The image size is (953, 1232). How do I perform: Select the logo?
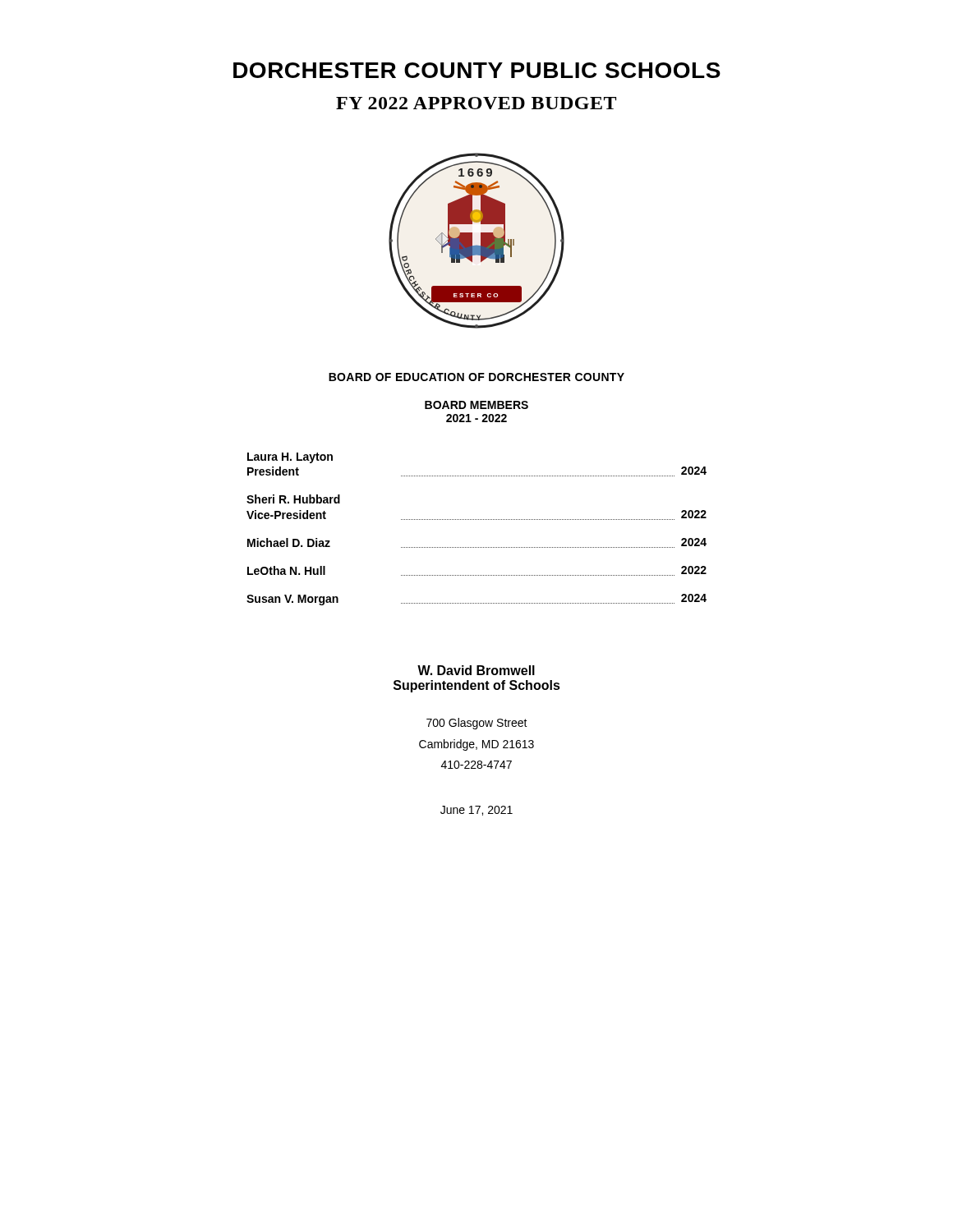(476, 242)
